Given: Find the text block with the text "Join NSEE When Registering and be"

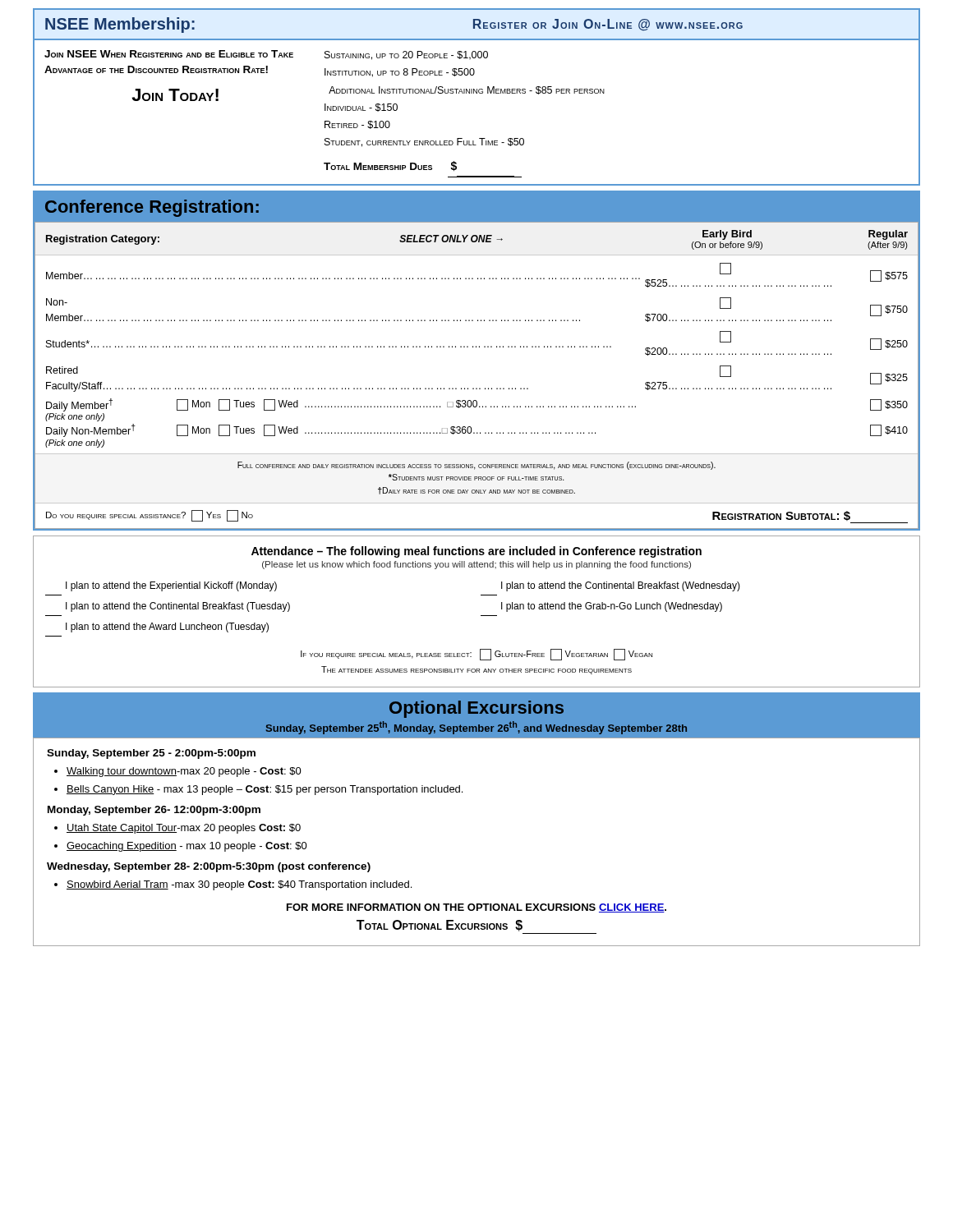Looking at the screenshot, I should click(x=176, y=76).
